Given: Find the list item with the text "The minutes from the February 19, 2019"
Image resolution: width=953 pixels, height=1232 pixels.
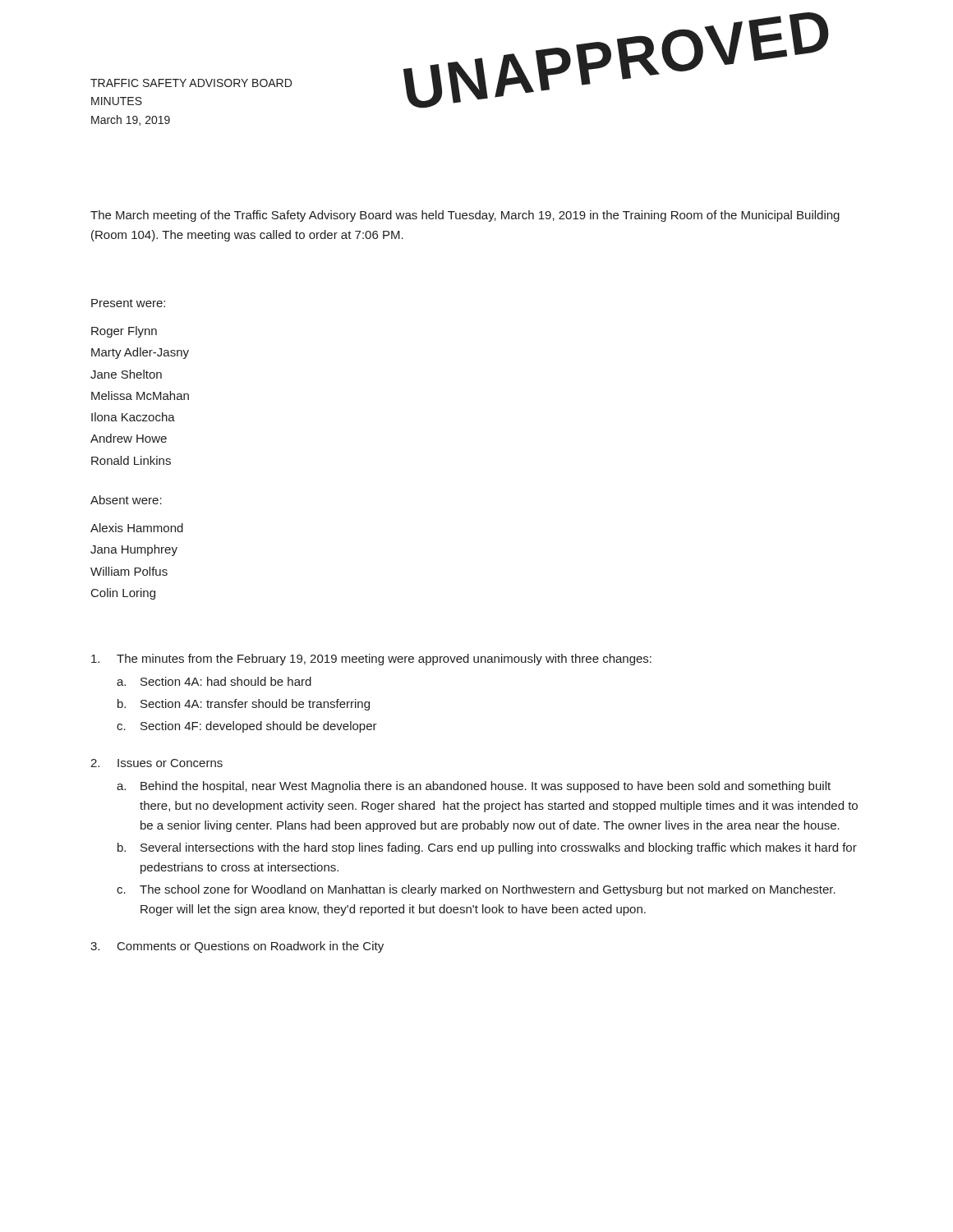Looking at the screenshot, I should pos(371,660).
